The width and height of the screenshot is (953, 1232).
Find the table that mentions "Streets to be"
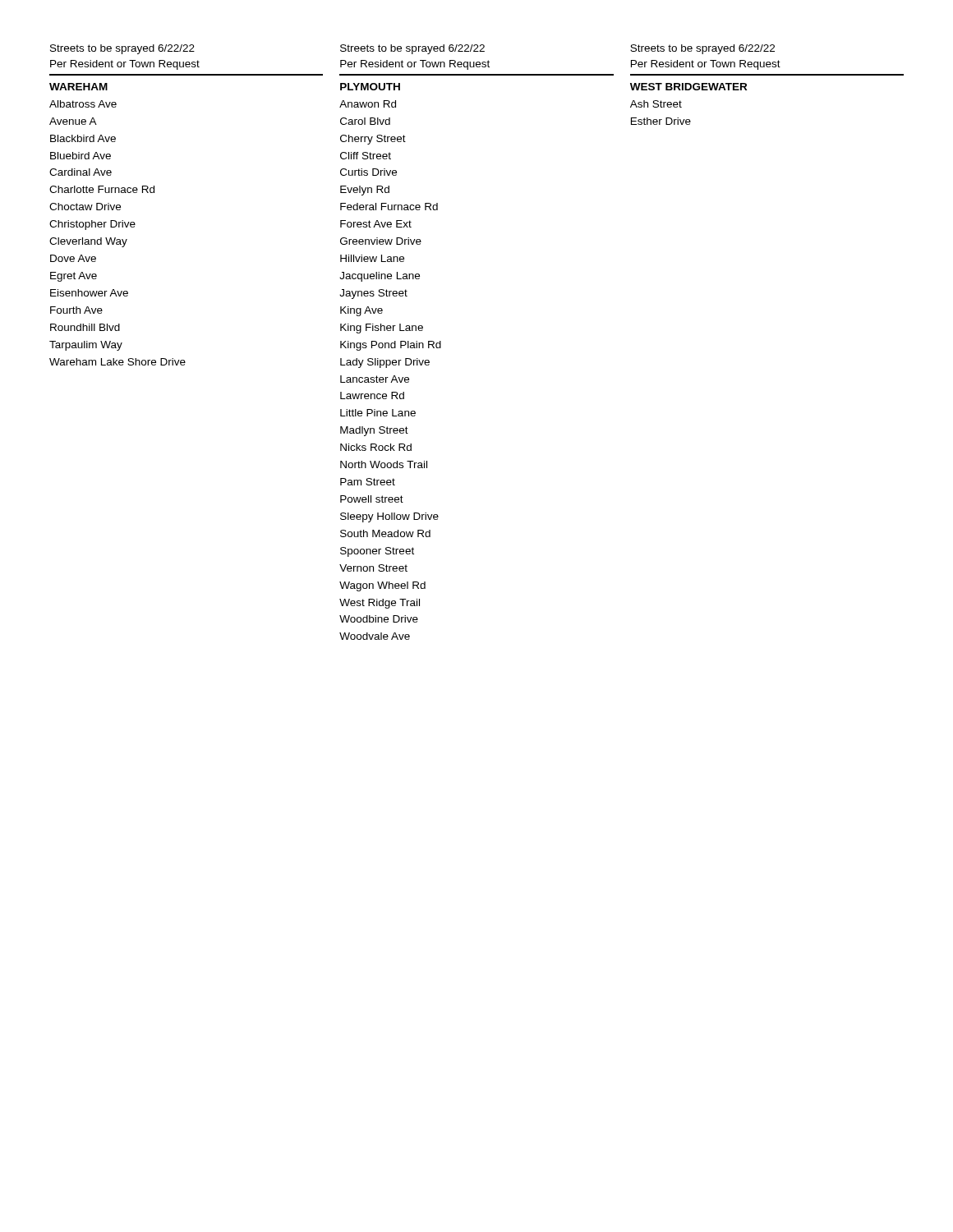pos(476,343)
